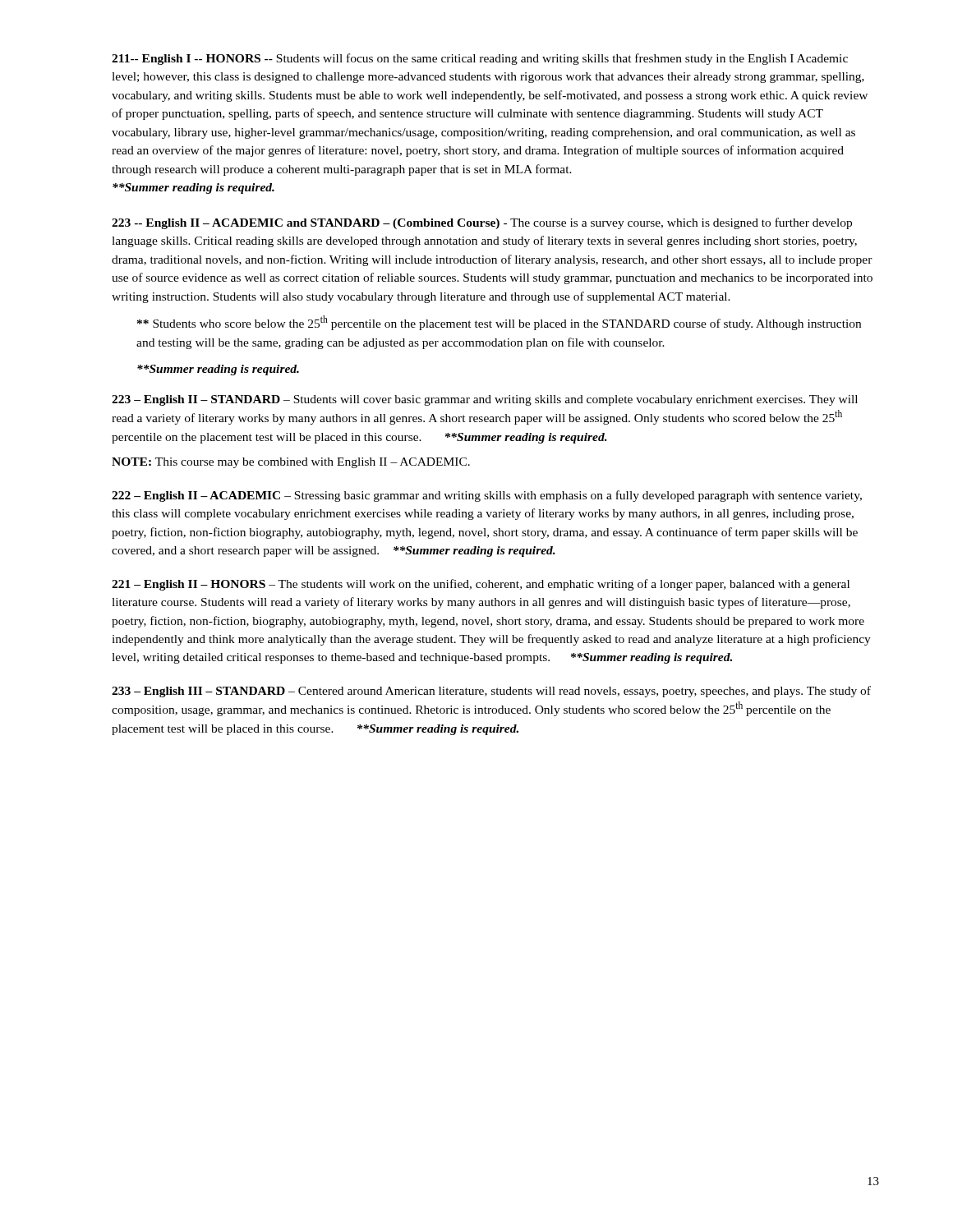The width and height of the screenshot is (953, 1232).
Task: Click on the list item that reads "222 – English II –"
Action: [476, 523]
